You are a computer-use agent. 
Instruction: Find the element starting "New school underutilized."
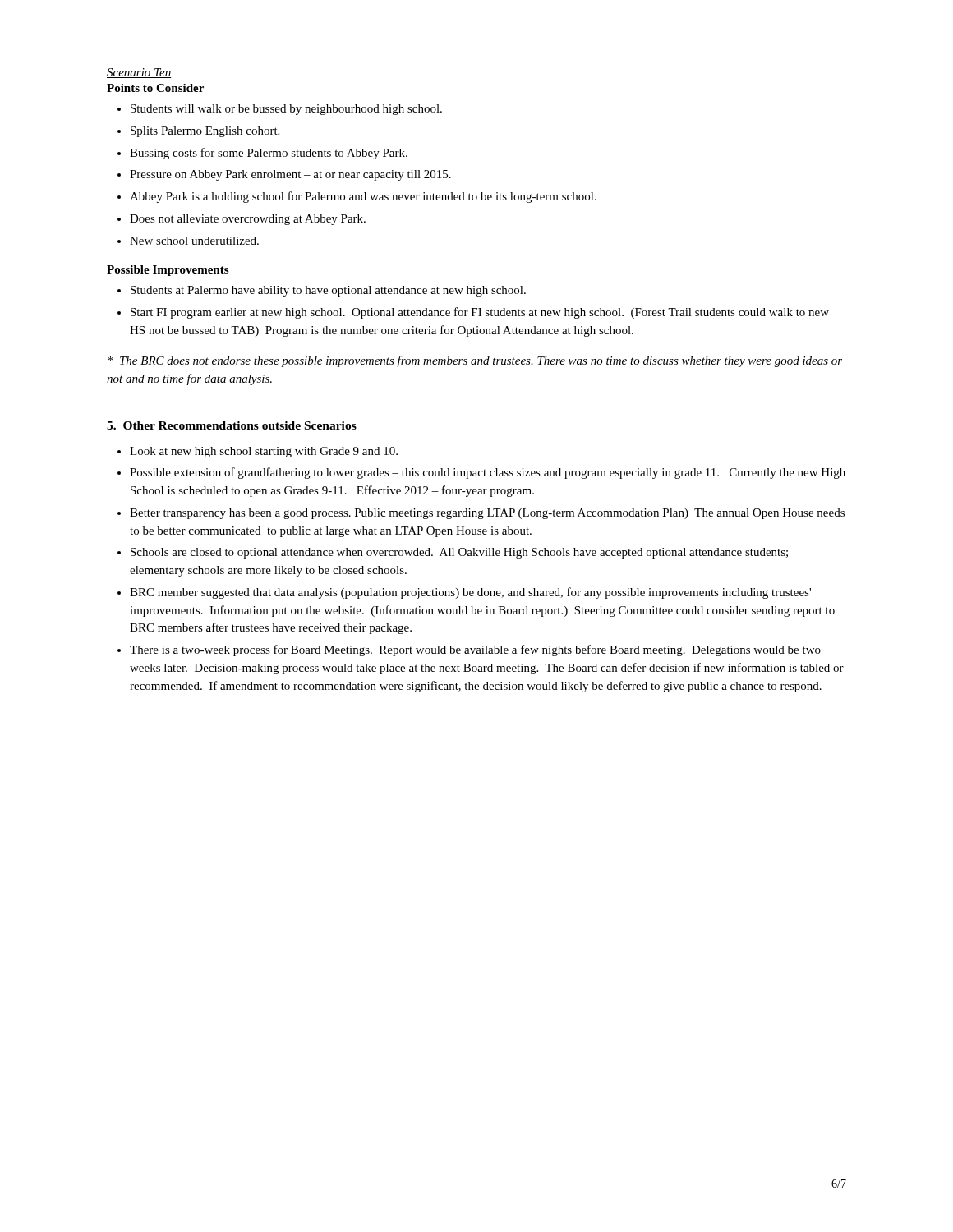click(195, 240)
